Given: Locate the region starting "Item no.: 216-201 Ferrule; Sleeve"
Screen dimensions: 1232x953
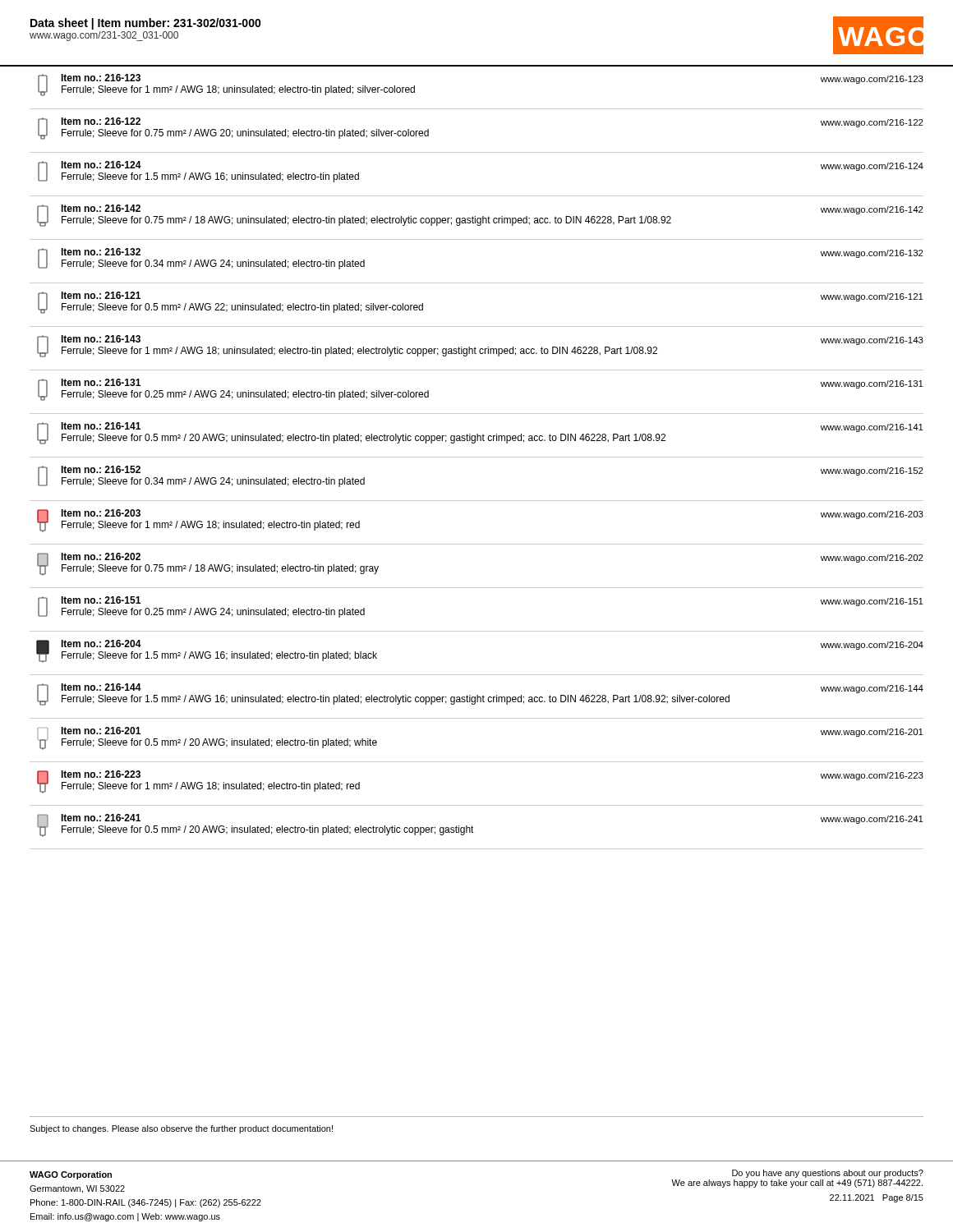Looking at the screenshot, I should 124,740.
